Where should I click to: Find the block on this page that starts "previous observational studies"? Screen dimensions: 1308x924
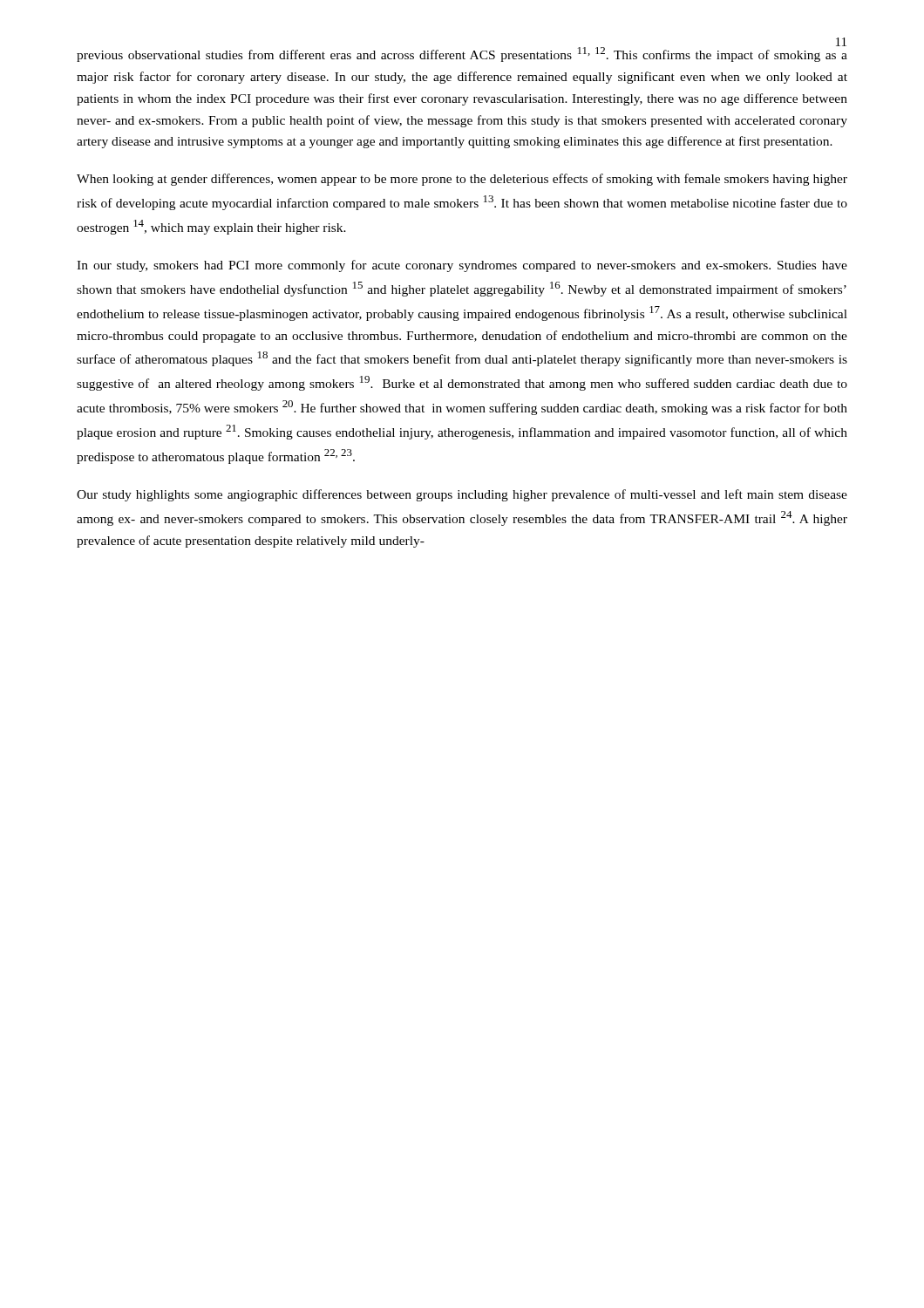click(462, 97)
